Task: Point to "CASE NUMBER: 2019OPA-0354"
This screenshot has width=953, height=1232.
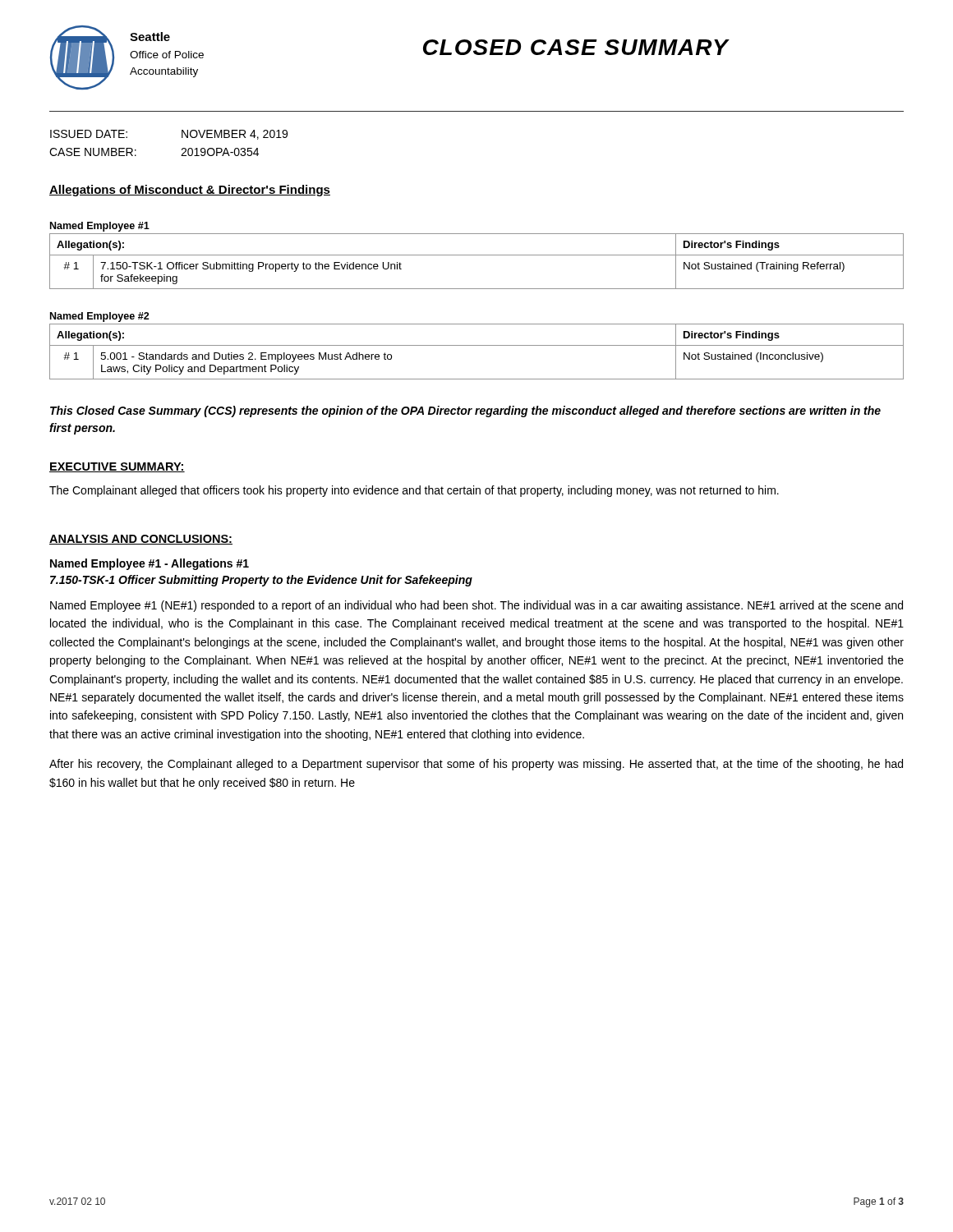Action: pos(94,152)
